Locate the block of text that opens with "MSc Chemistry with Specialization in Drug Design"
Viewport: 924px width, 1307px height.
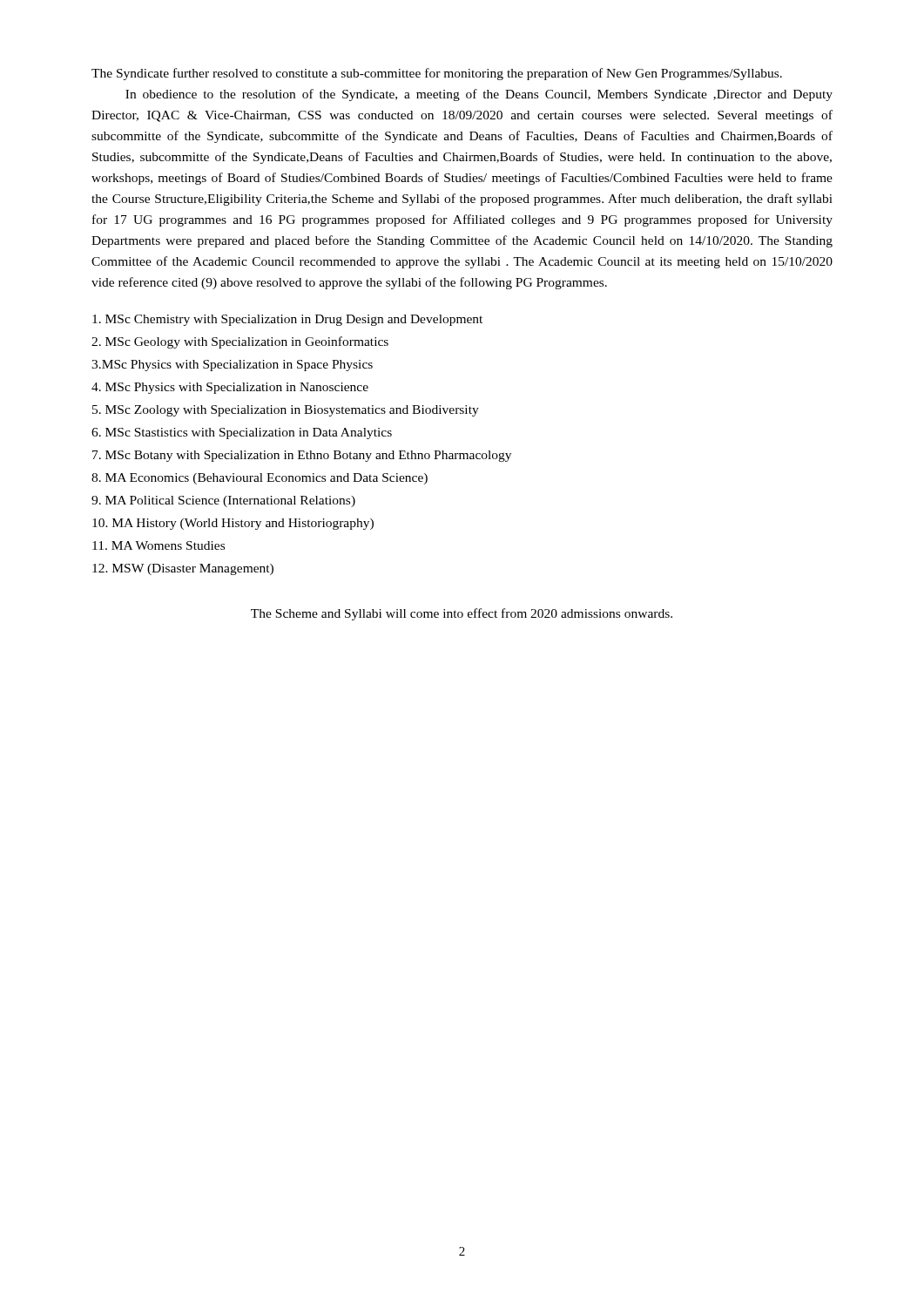click(287, 319)
